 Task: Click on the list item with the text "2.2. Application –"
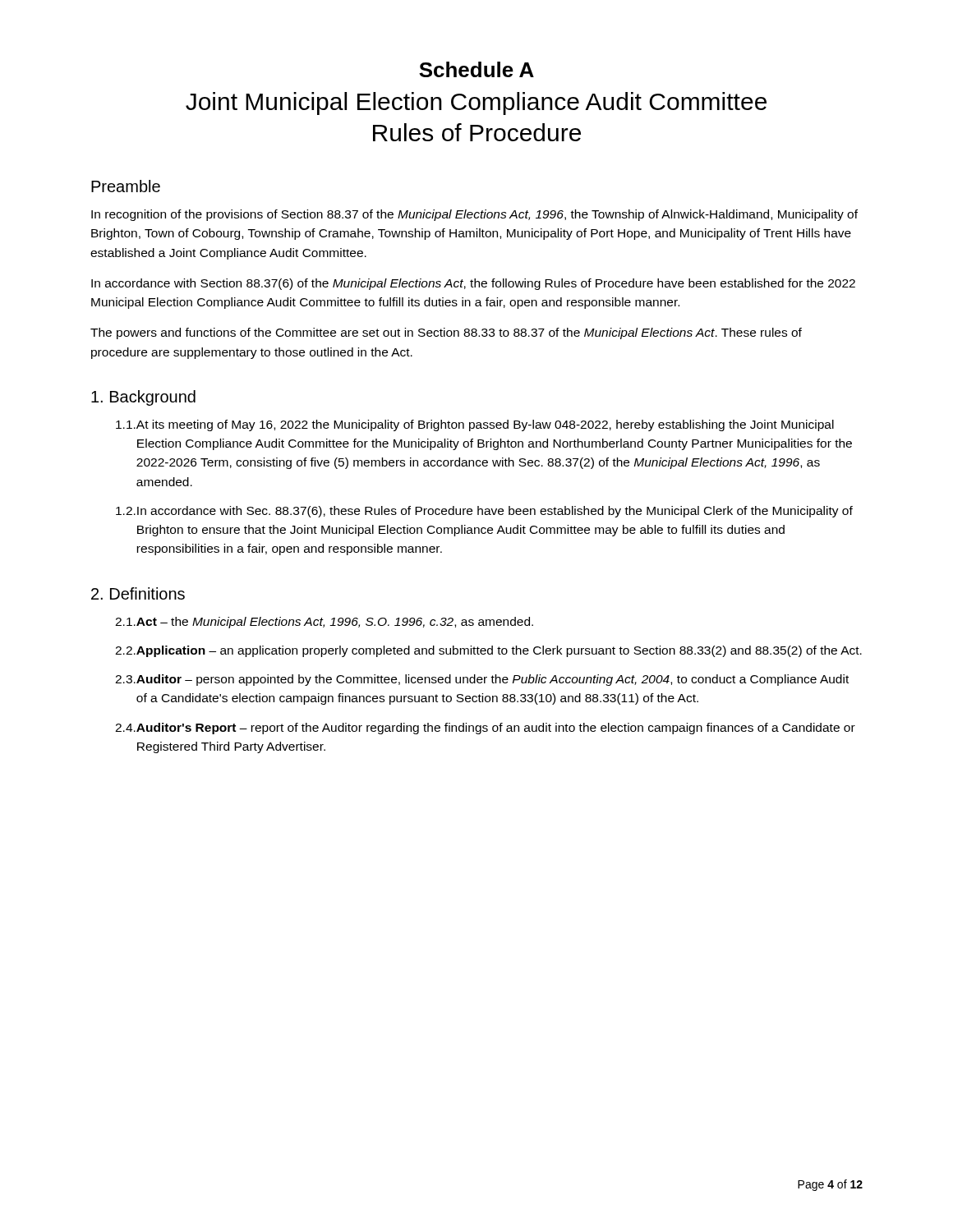476,650
